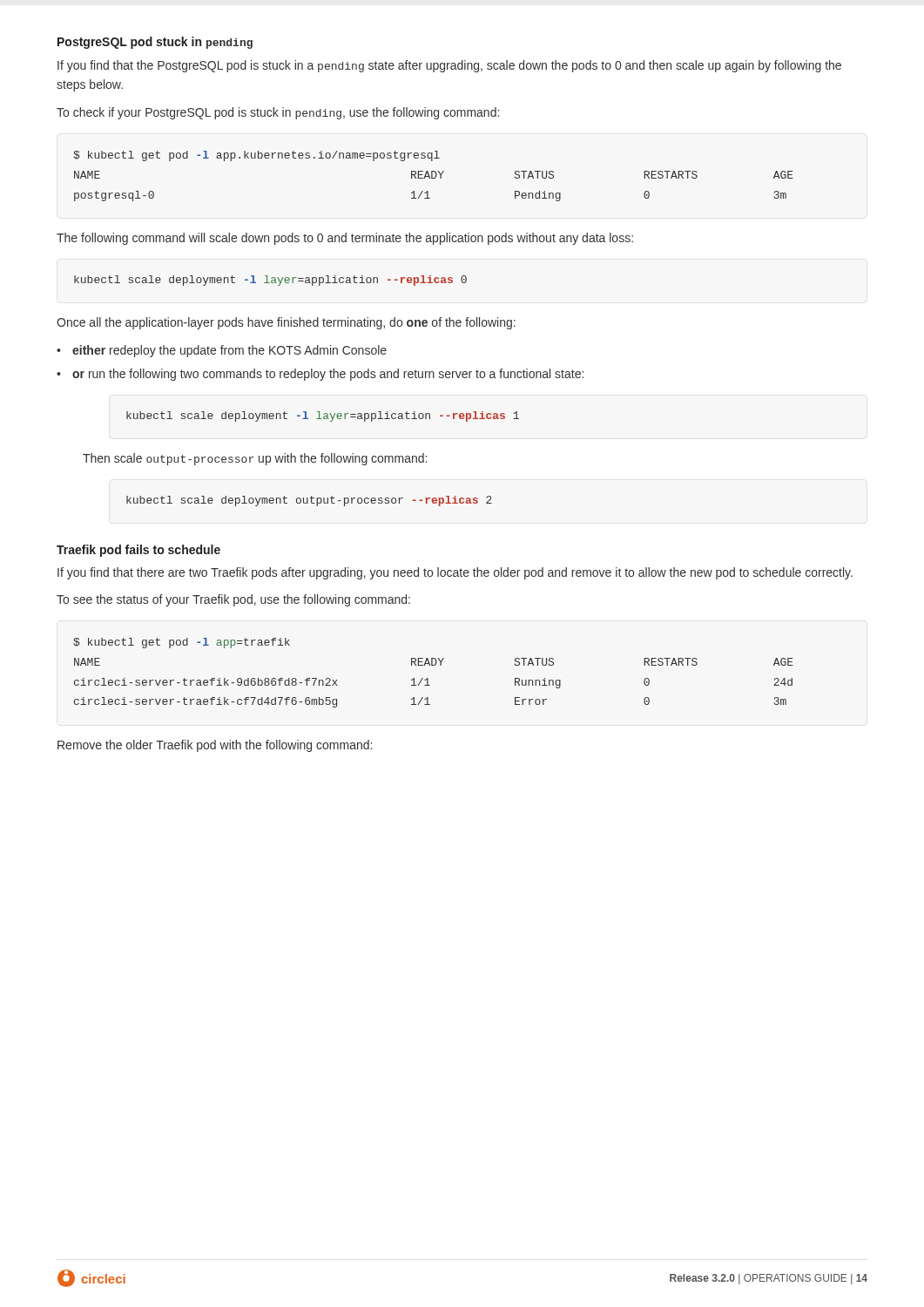Find the passage starting "either redeploy the update from the KOTS"
924x1307 pixels.
point(230,350)
